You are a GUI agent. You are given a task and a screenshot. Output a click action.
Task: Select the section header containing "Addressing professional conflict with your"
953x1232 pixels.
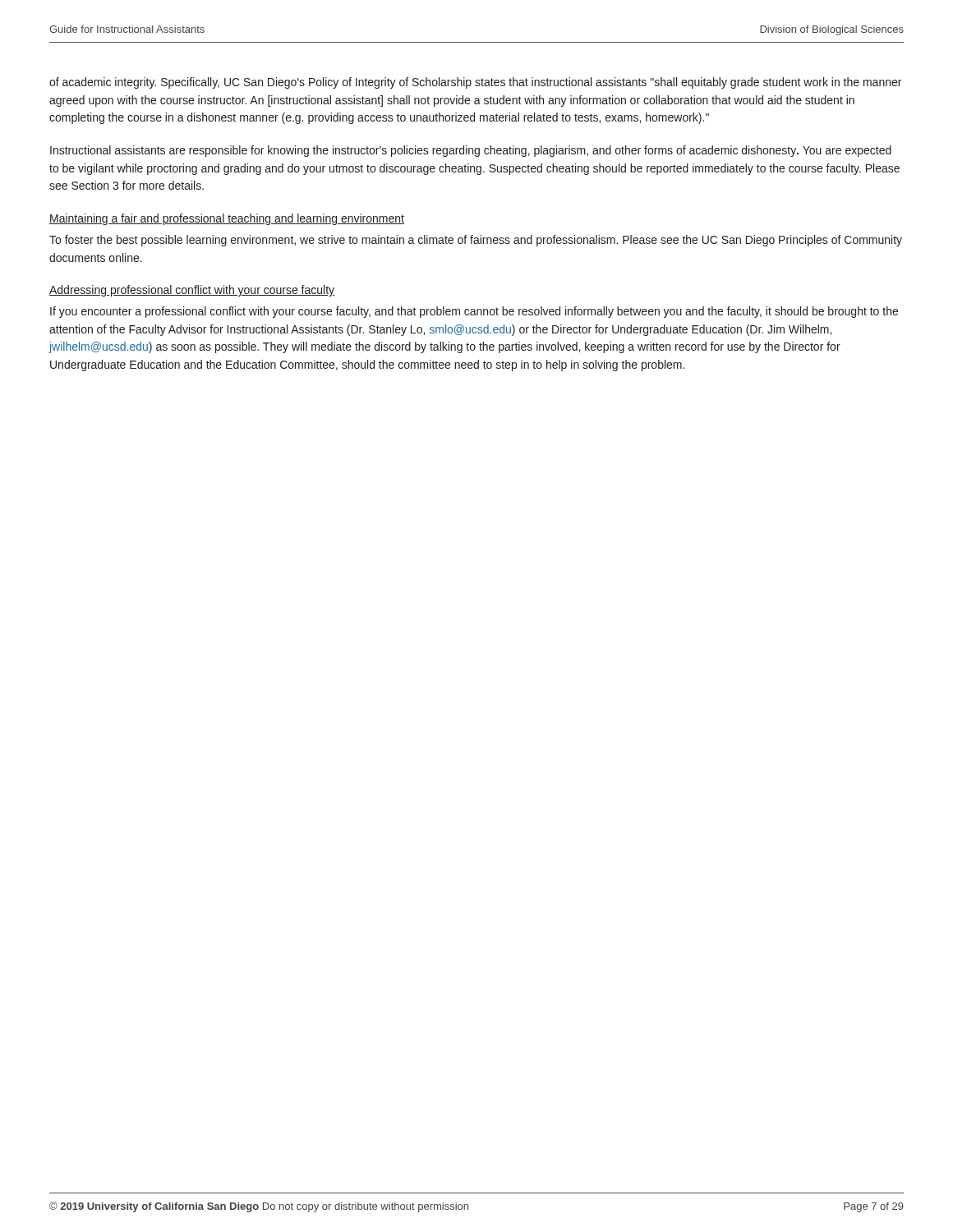pos(192,290)
